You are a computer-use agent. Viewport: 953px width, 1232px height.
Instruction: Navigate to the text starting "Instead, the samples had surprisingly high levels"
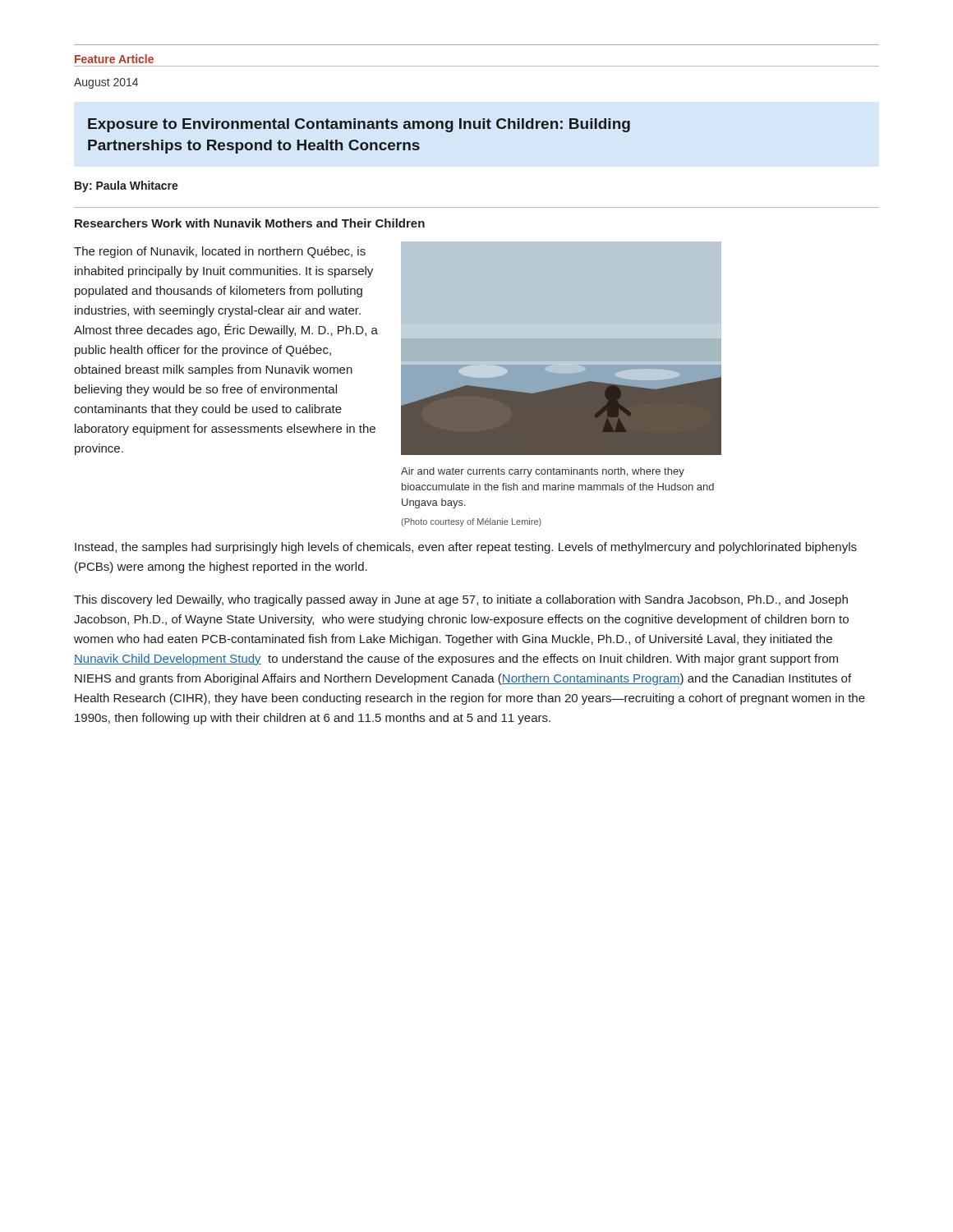pos(465,556)
